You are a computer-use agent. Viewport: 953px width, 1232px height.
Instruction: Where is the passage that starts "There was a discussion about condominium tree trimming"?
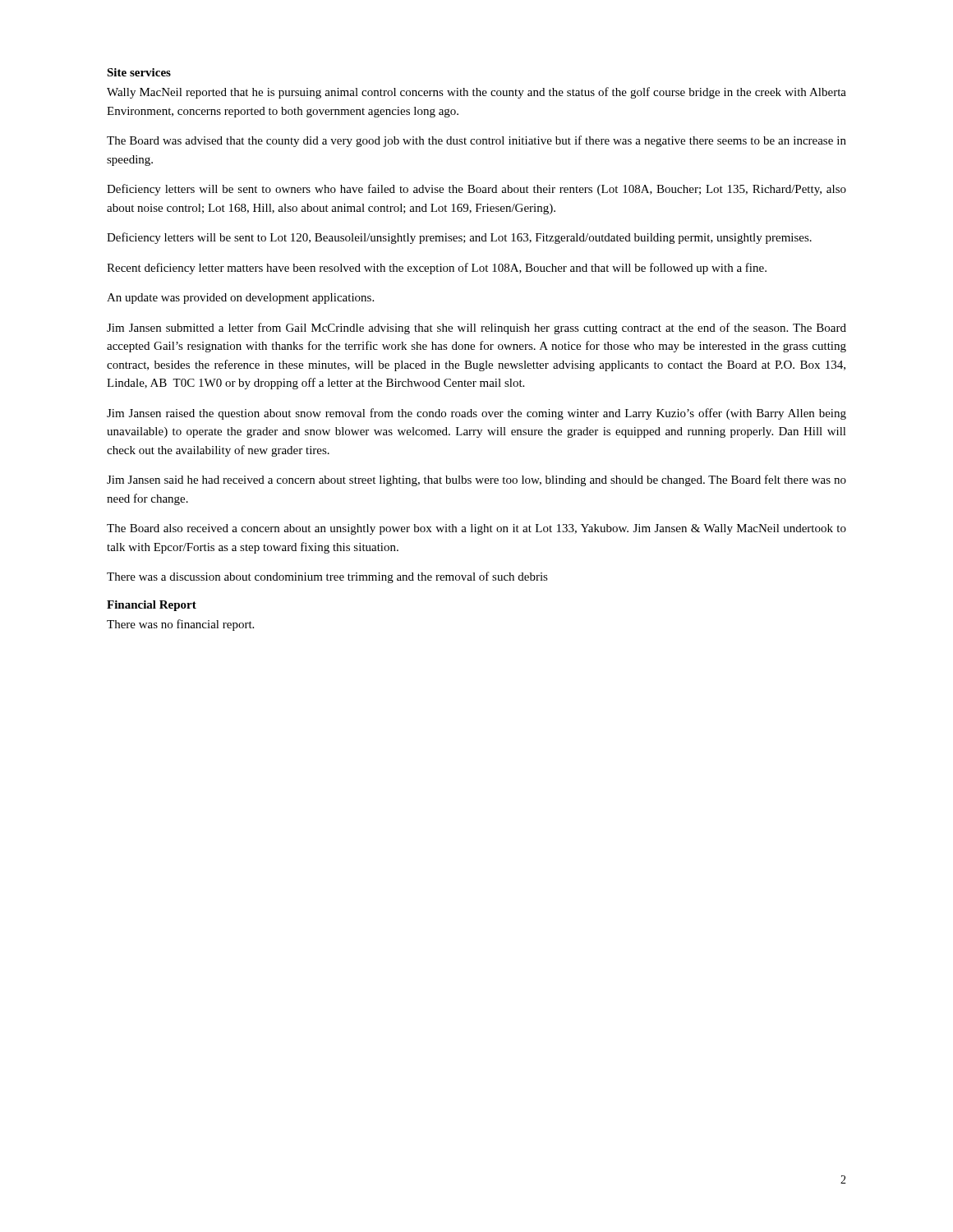click(327, 577)
